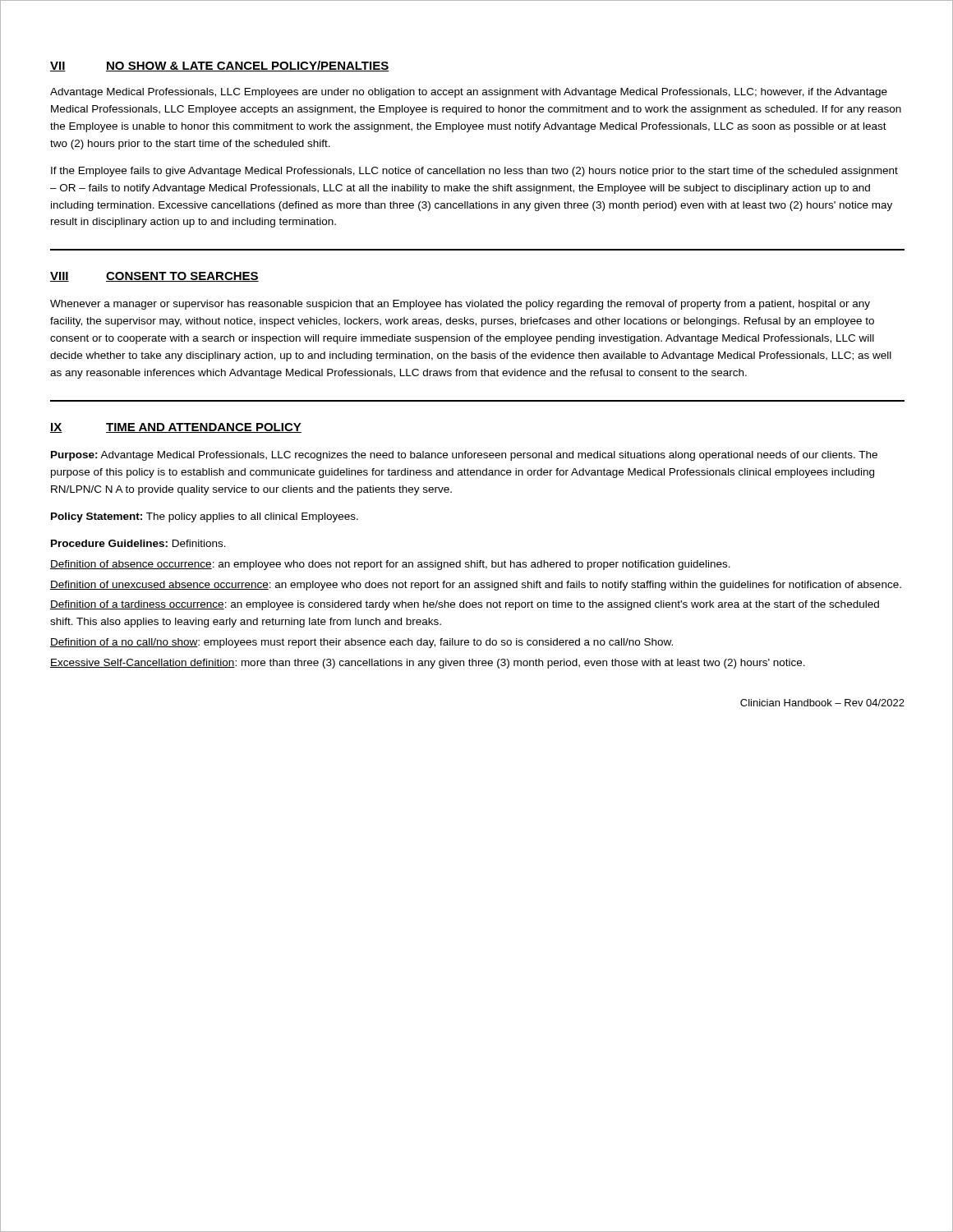Find the element starting "VIII CONSENT TO SEARCHES"

click(154, 276)
